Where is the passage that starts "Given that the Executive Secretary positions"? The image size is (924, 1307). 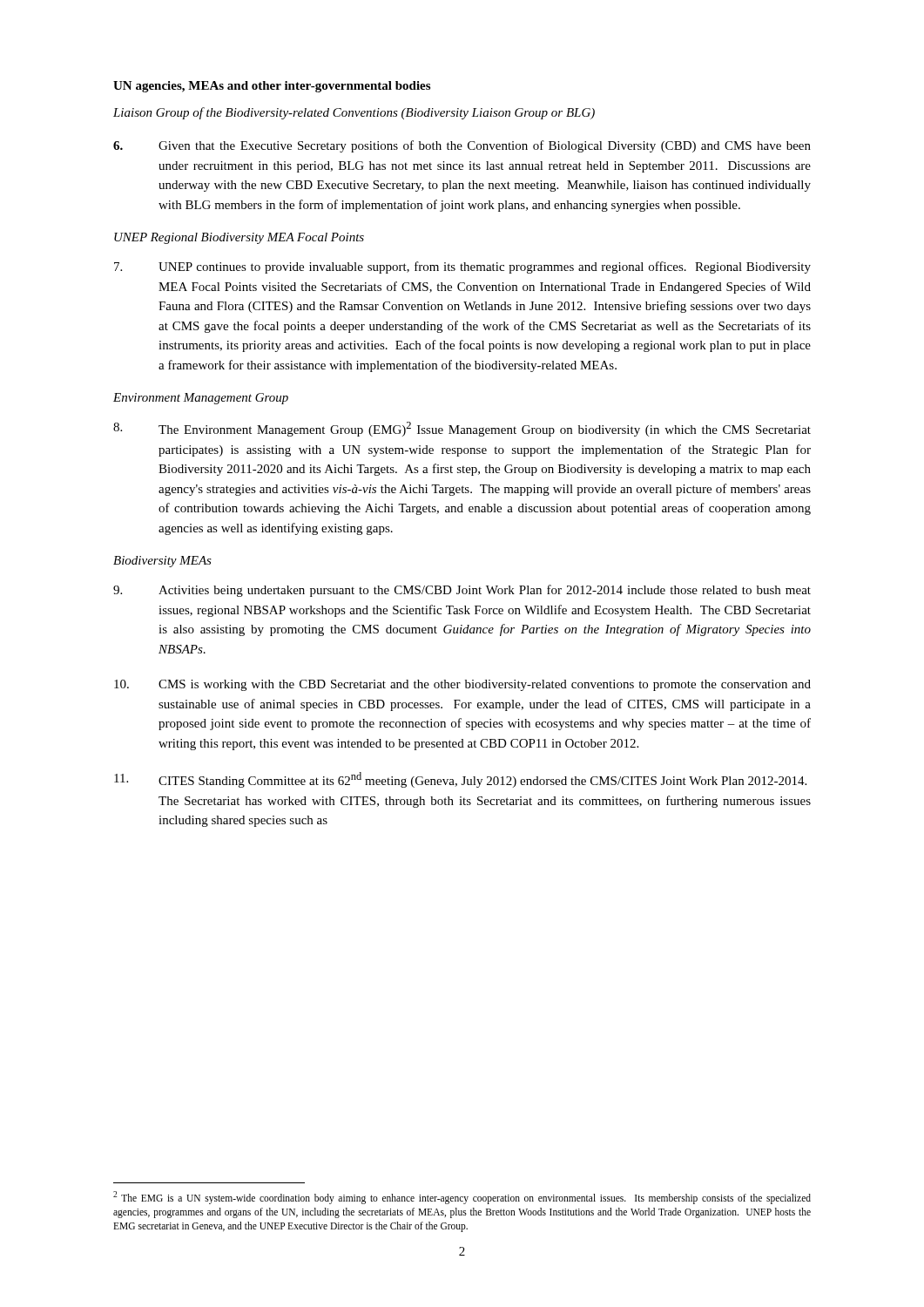[462, 175]
